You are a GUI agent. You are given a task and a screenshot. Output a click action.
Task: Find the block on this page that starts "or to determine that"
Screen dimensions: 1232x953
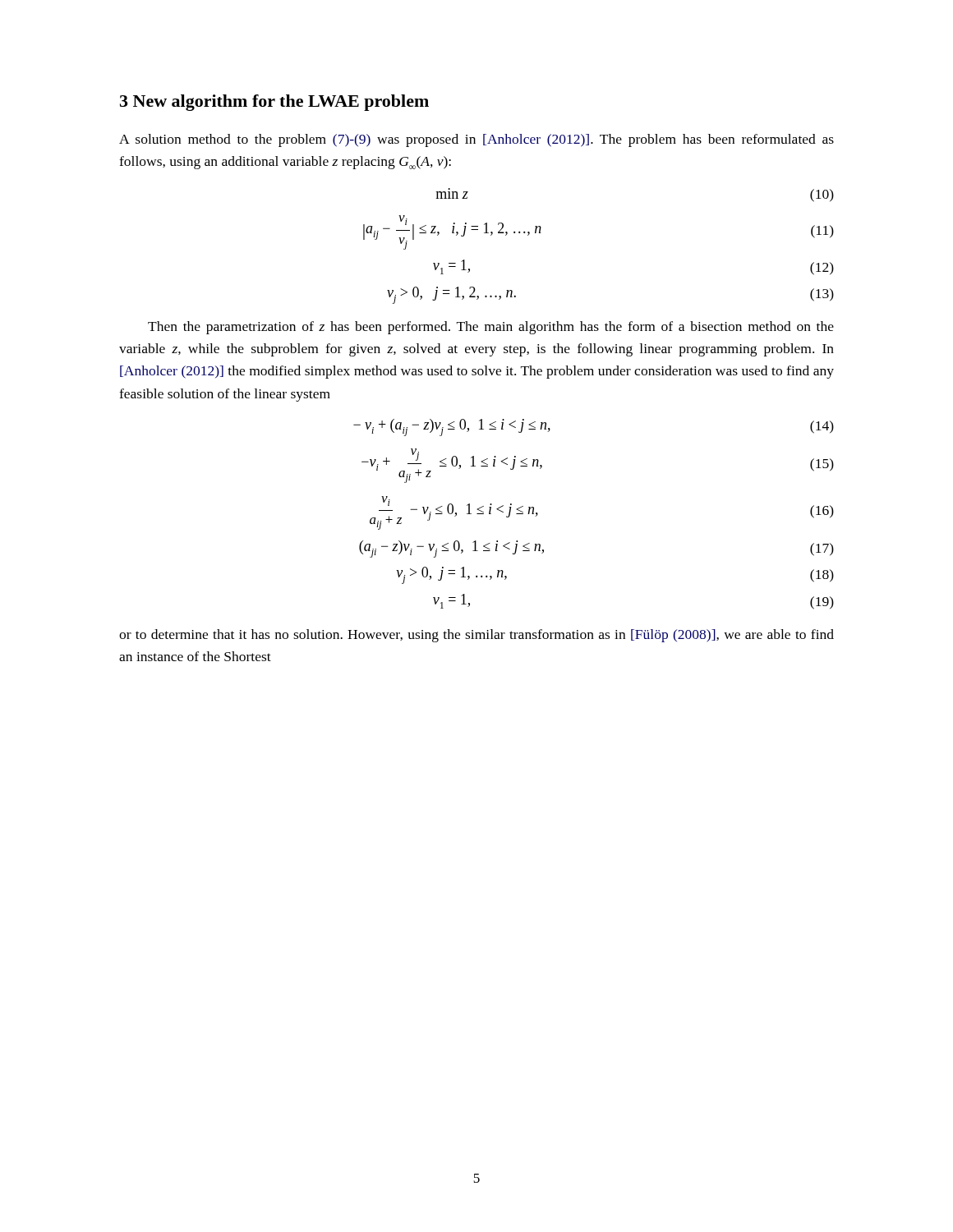tap(476, 645)
